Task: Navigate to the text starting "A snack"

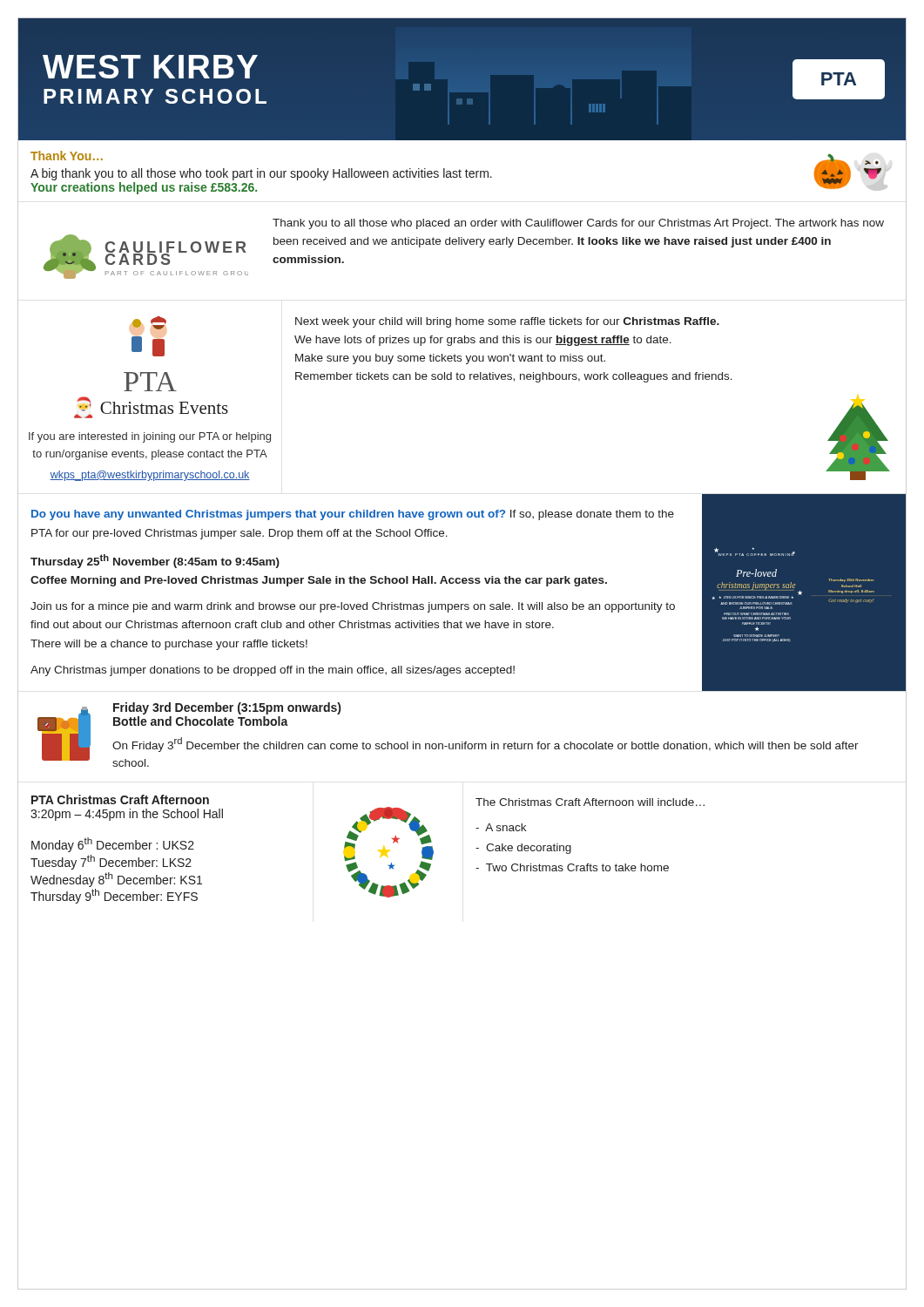Action: pos(501,828)
